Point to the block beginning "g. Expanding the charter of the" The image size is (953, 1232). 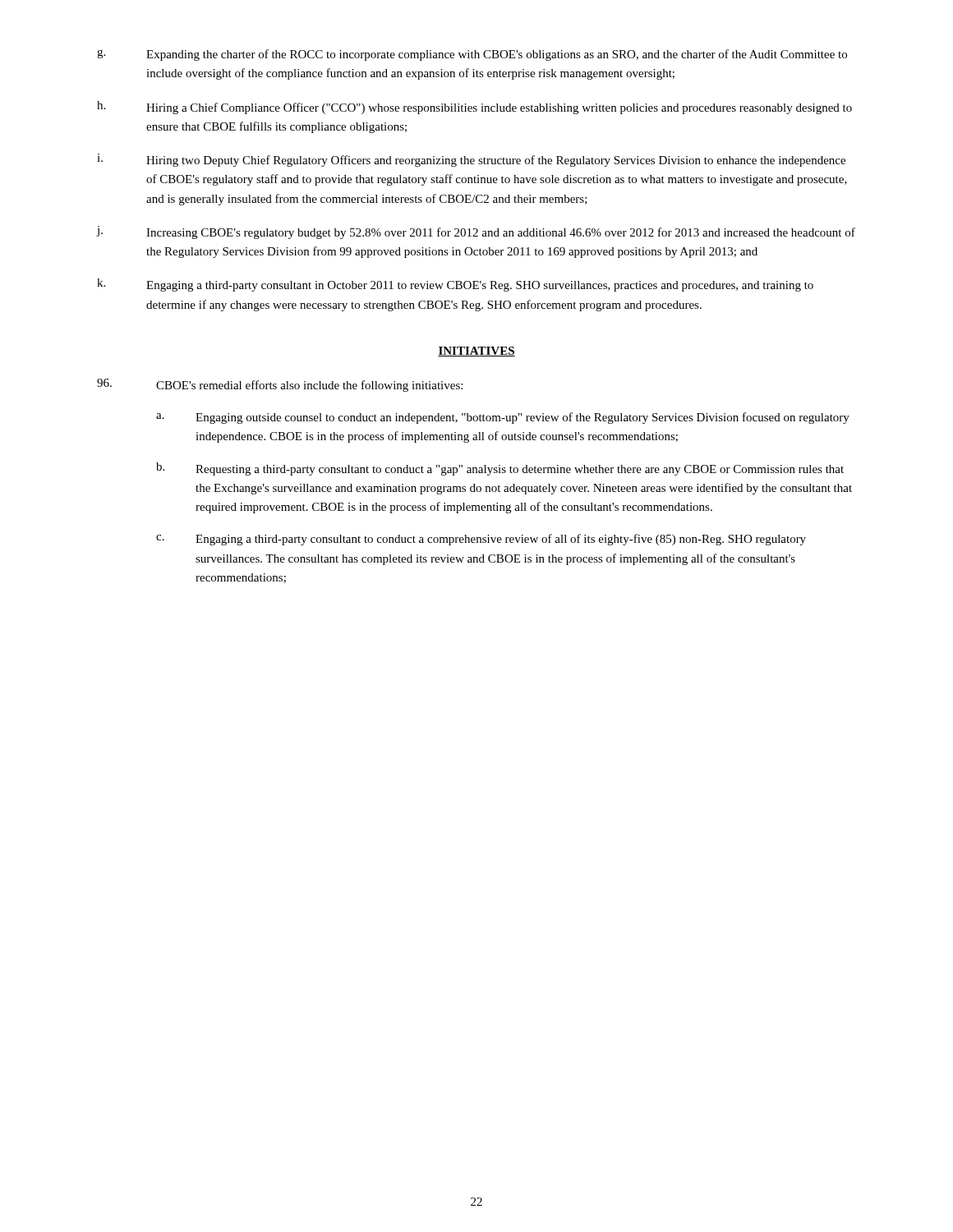pyautogui.click(x=476, y=64)
